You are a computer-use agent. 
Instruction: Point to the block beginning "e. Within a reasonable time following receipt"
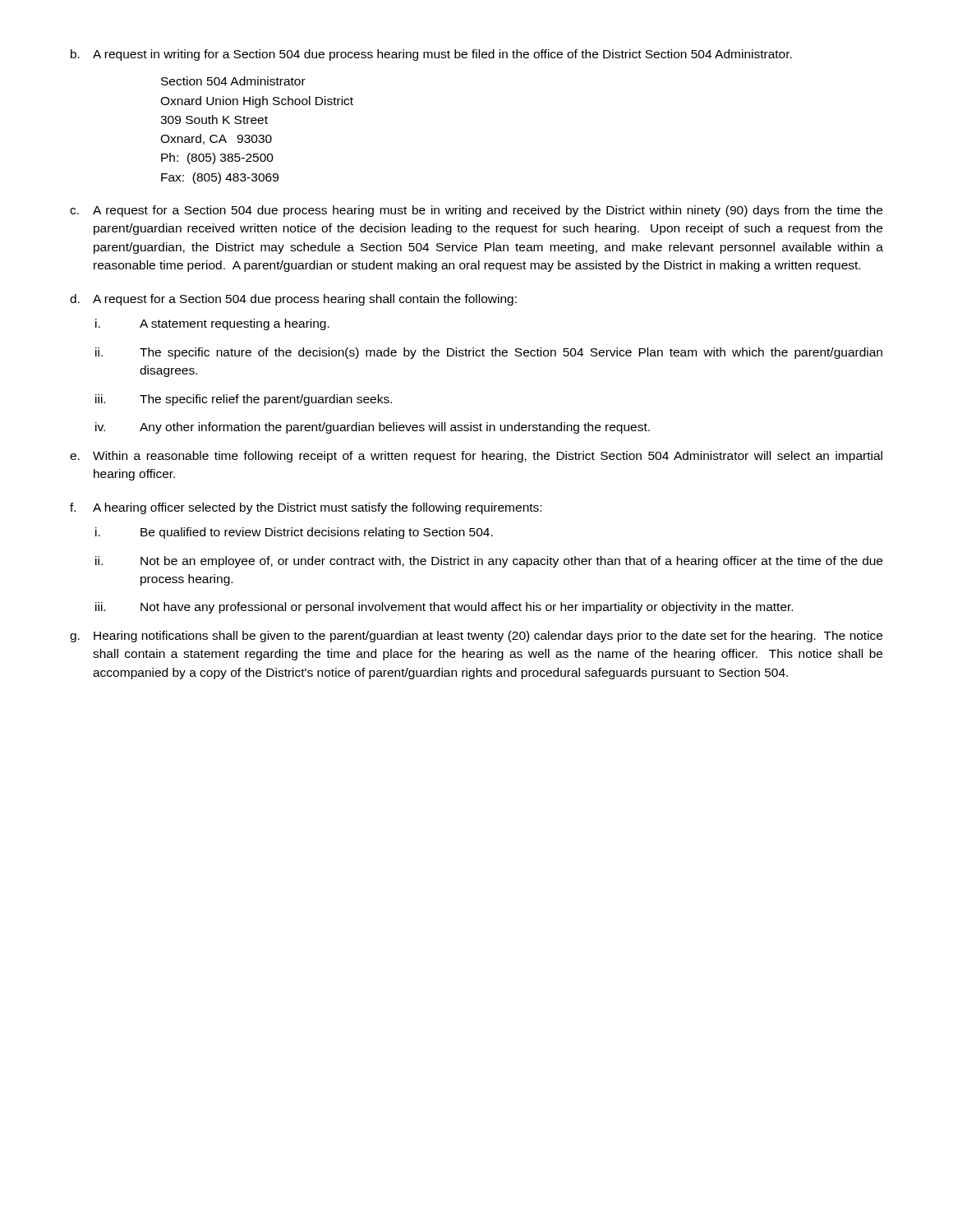pyautogui.click(x=476, y=465)
